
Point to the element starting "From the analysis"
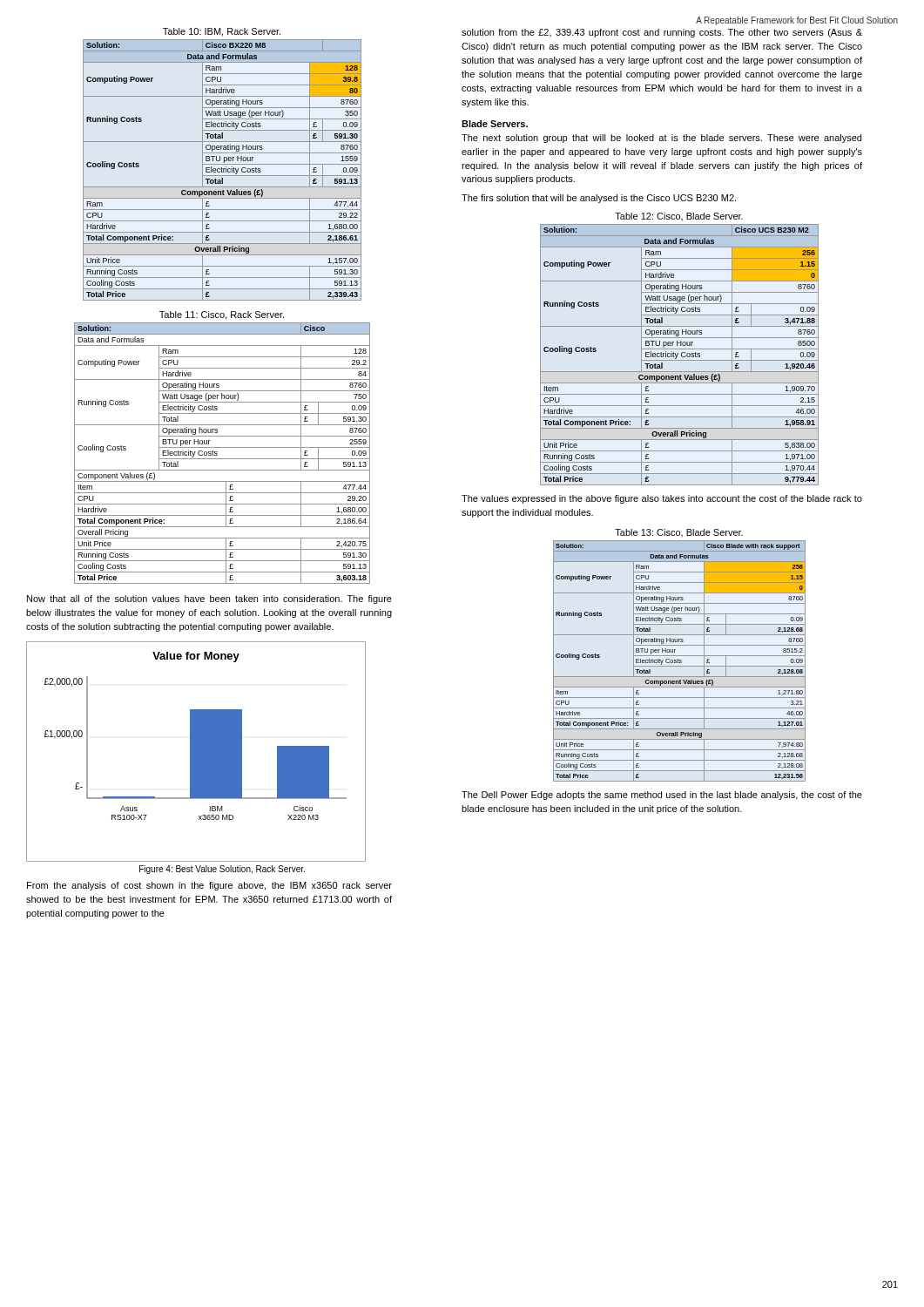(x=209, y=899)
